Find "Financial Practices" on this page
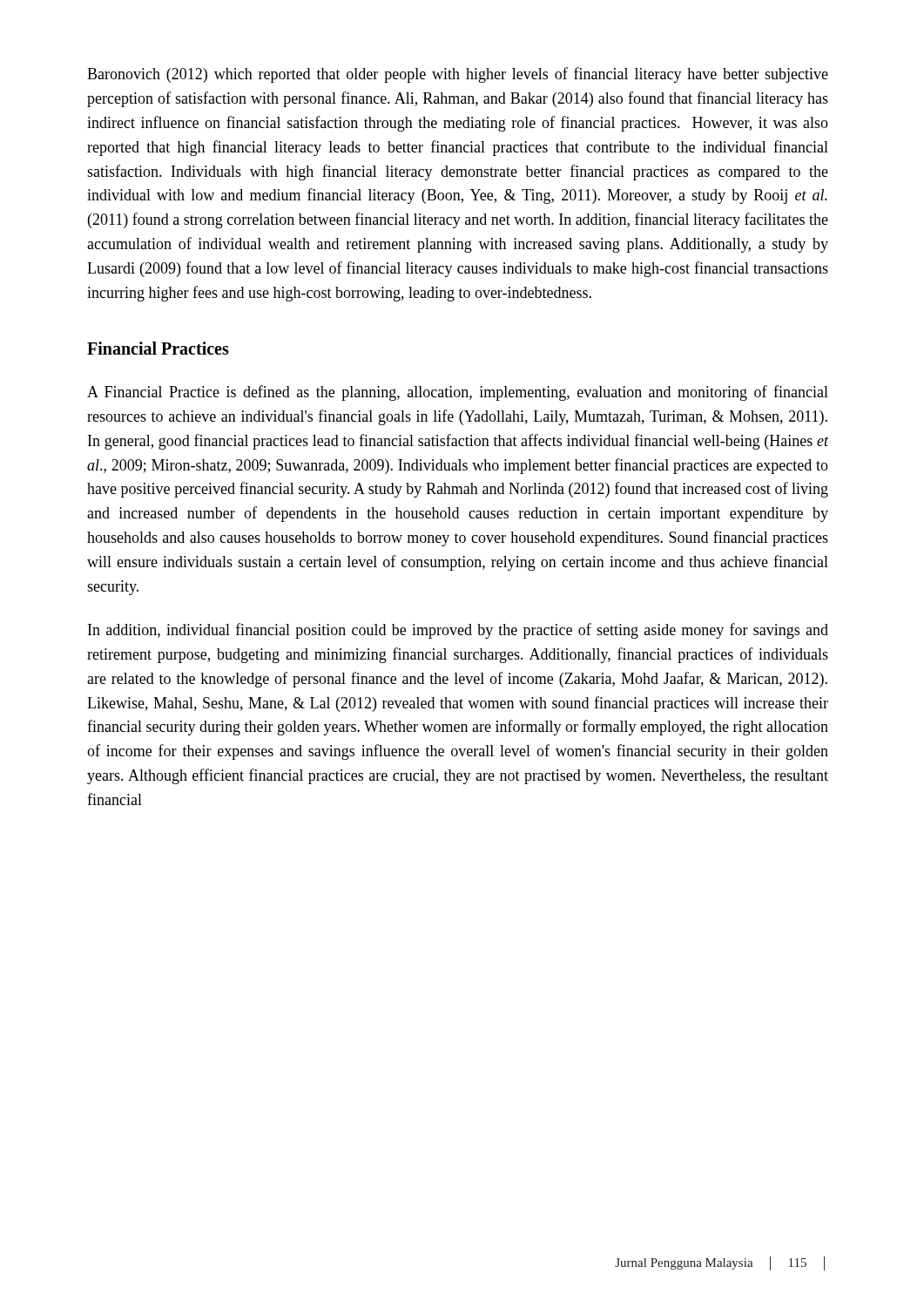924x1307 pixels. coord(158,348)
